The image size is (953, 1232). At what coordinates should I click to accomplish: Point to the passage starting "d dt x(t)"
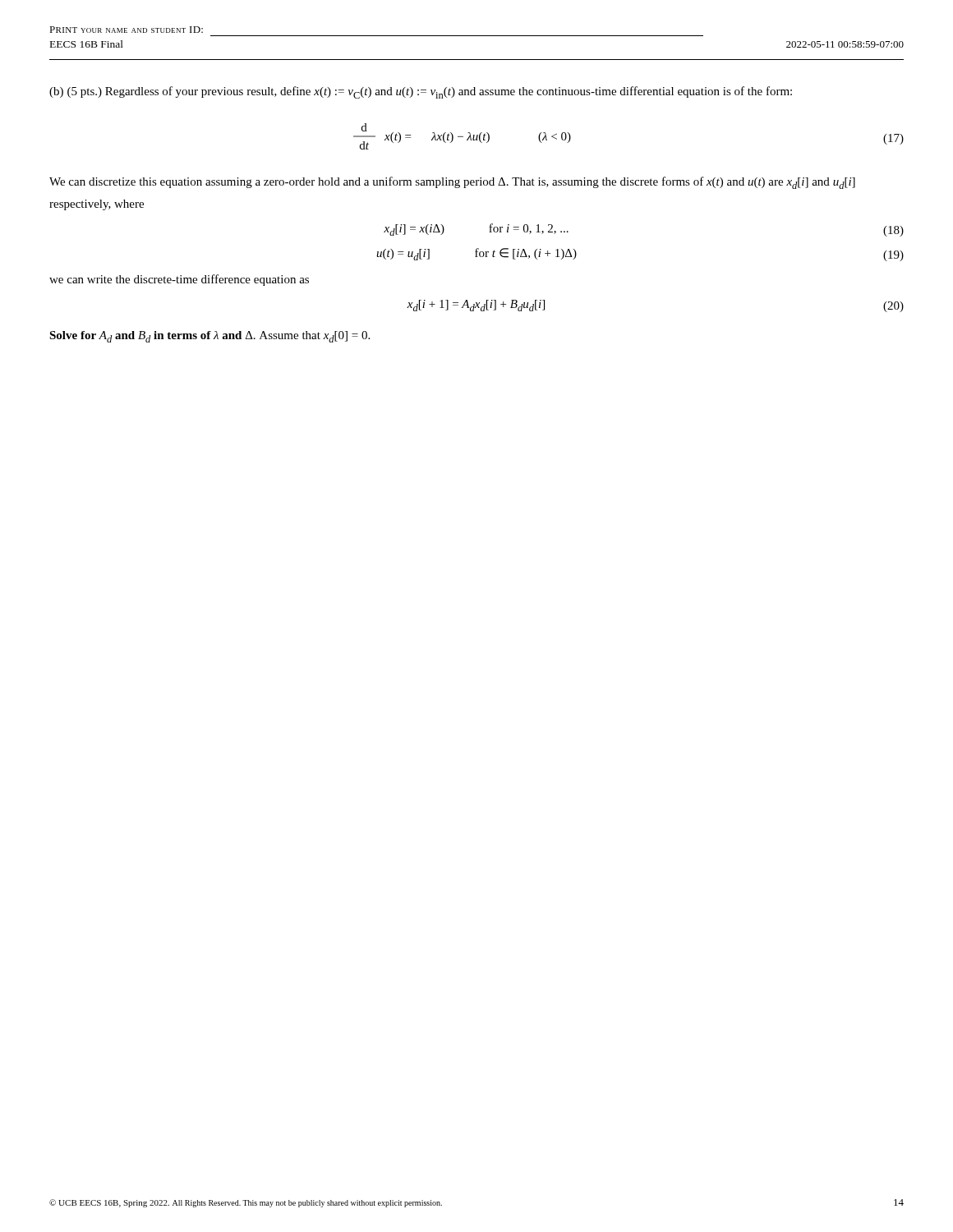click(444, 136)
